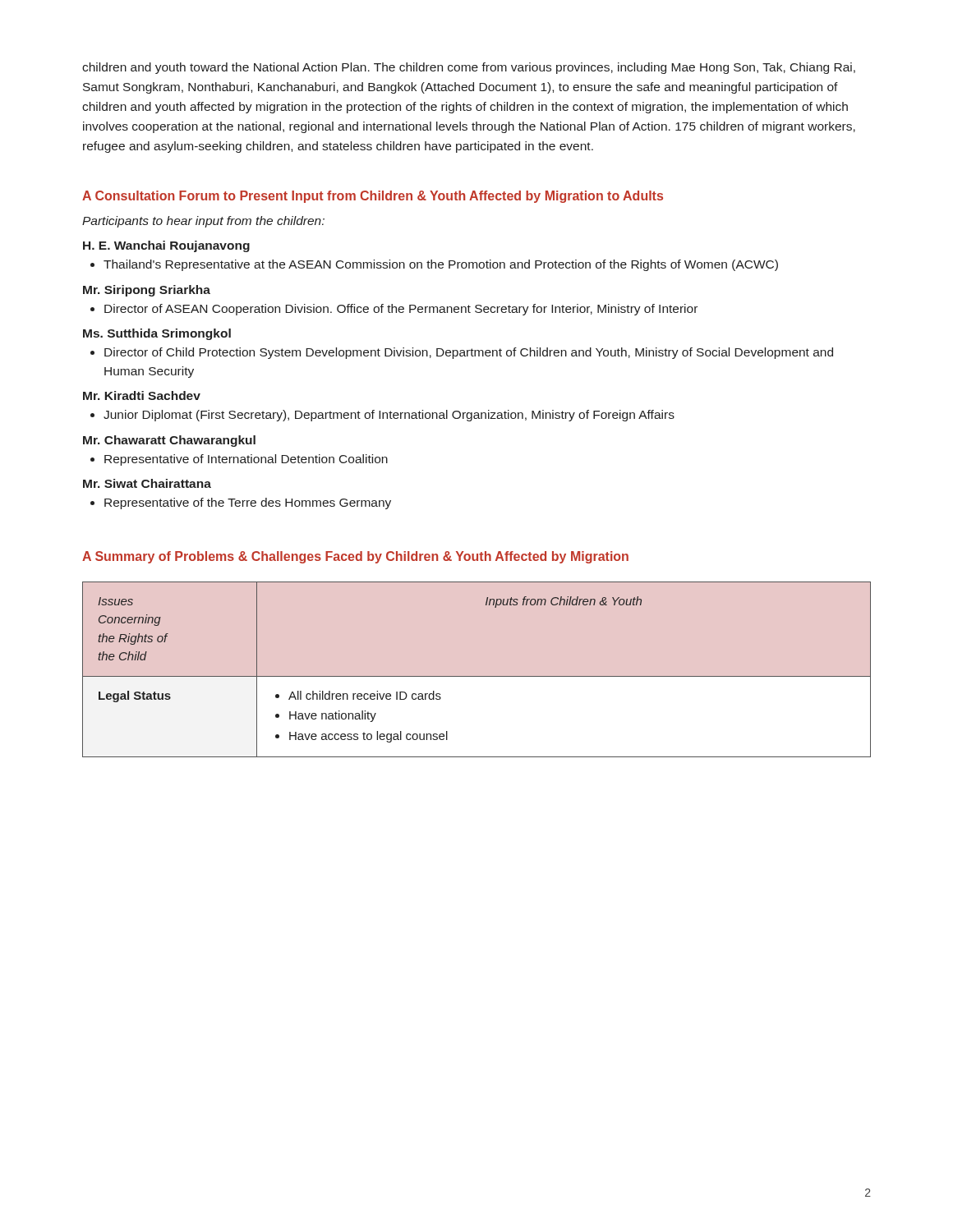Select the text starting "Mr. Chawaratt Chawarangkul Representative of International Detention Coalition"
The height and width of the screenshot is (1232, 953).
pos(169,441)
